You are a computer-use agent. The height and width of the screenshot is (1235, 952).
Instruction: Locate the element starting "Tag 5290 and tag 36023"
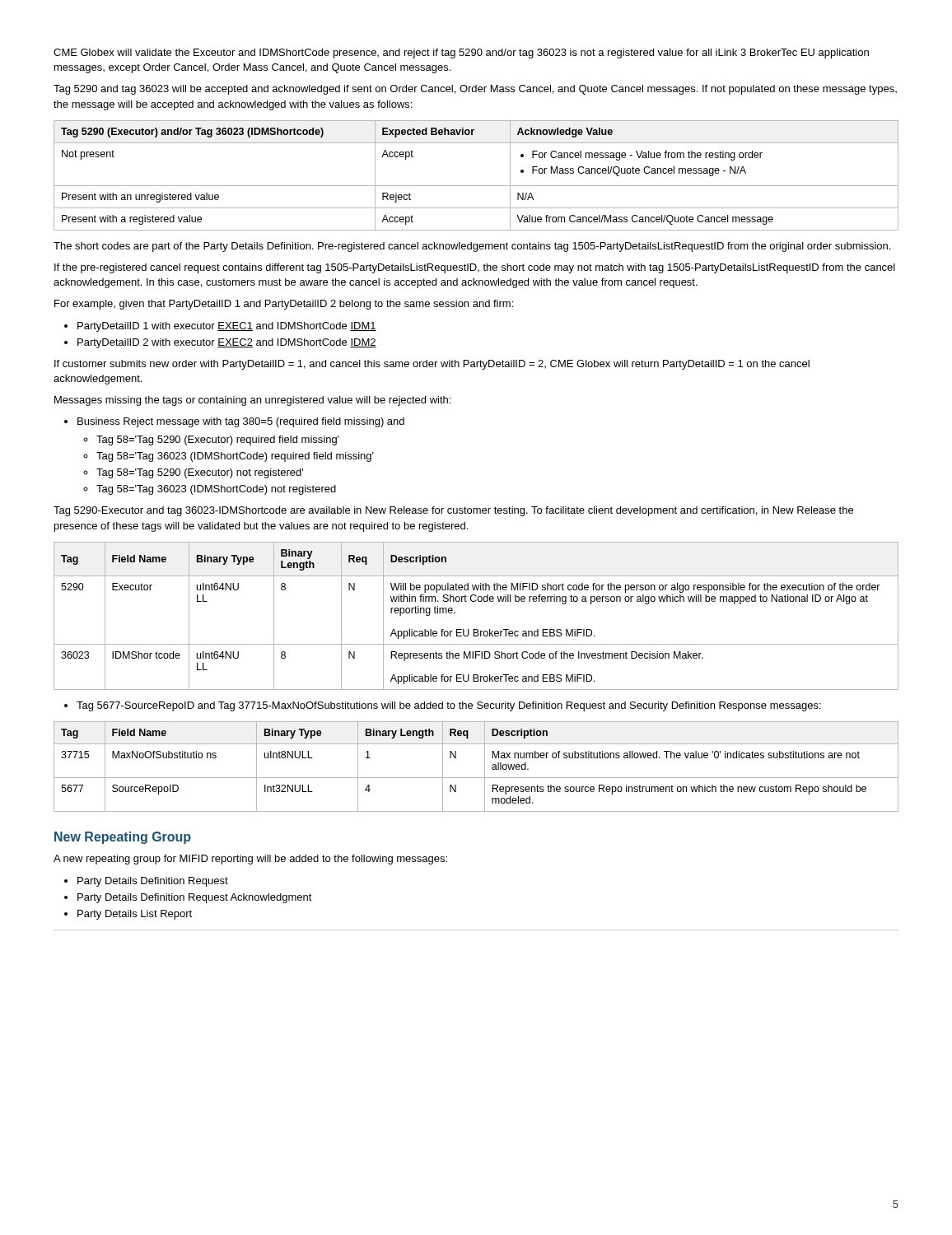pyautogui.click(x=476, y=97)
